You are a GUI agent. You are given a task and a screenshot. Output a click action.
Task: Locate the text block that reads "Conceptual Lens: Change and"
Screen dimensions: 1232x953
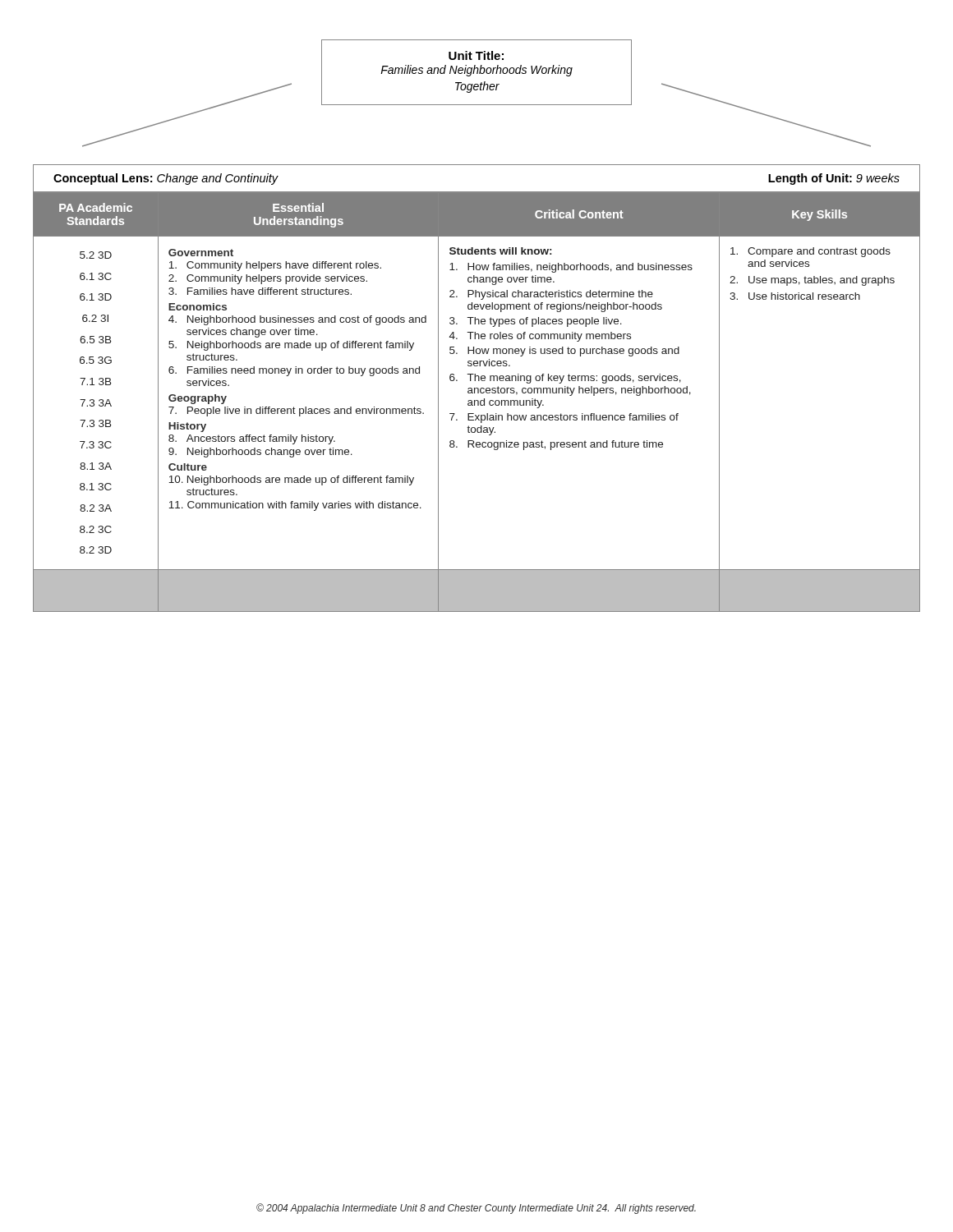[x=476, y=178]
